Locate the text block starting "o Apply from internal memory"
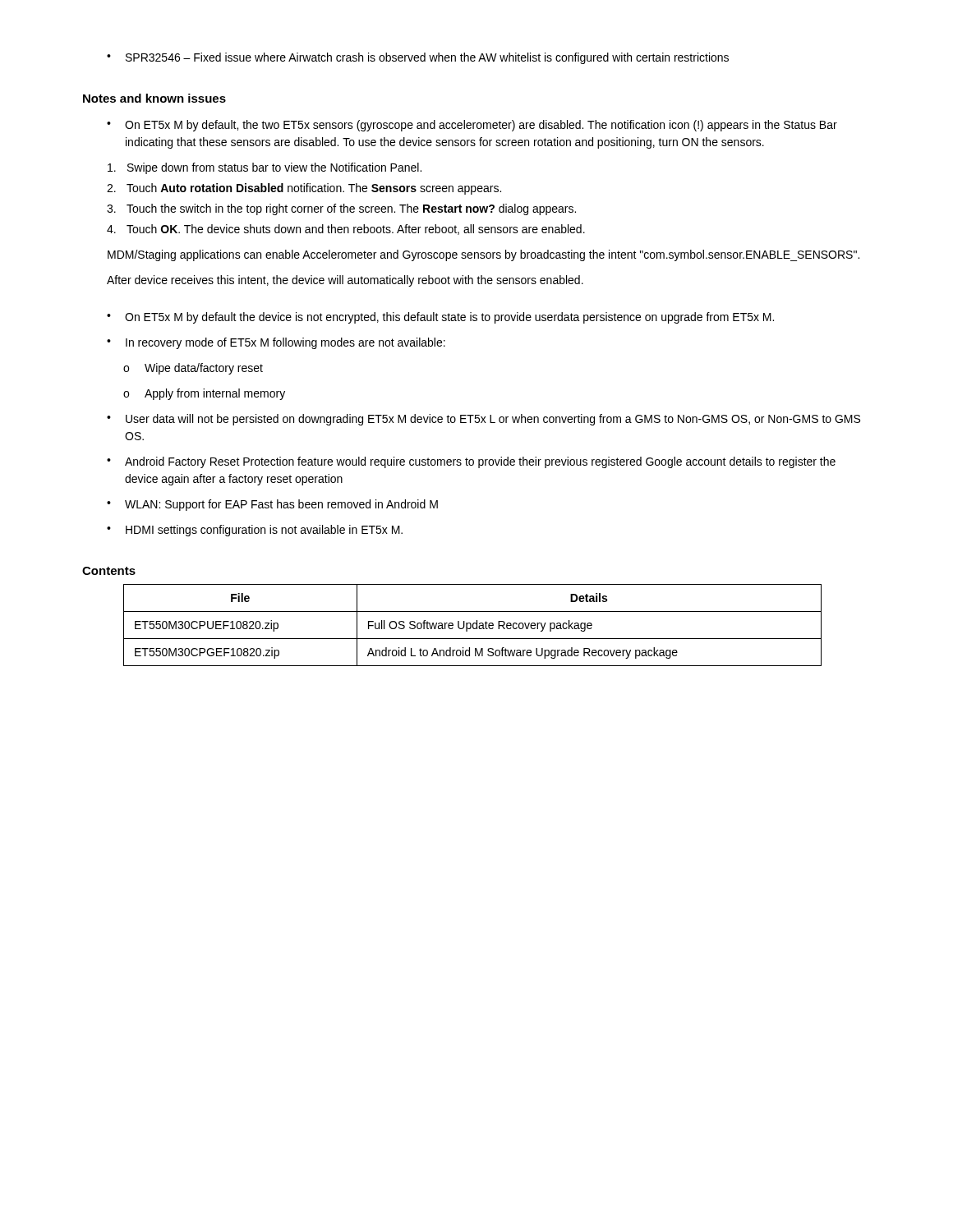953x1232 pixels. (x=204, y=394)
